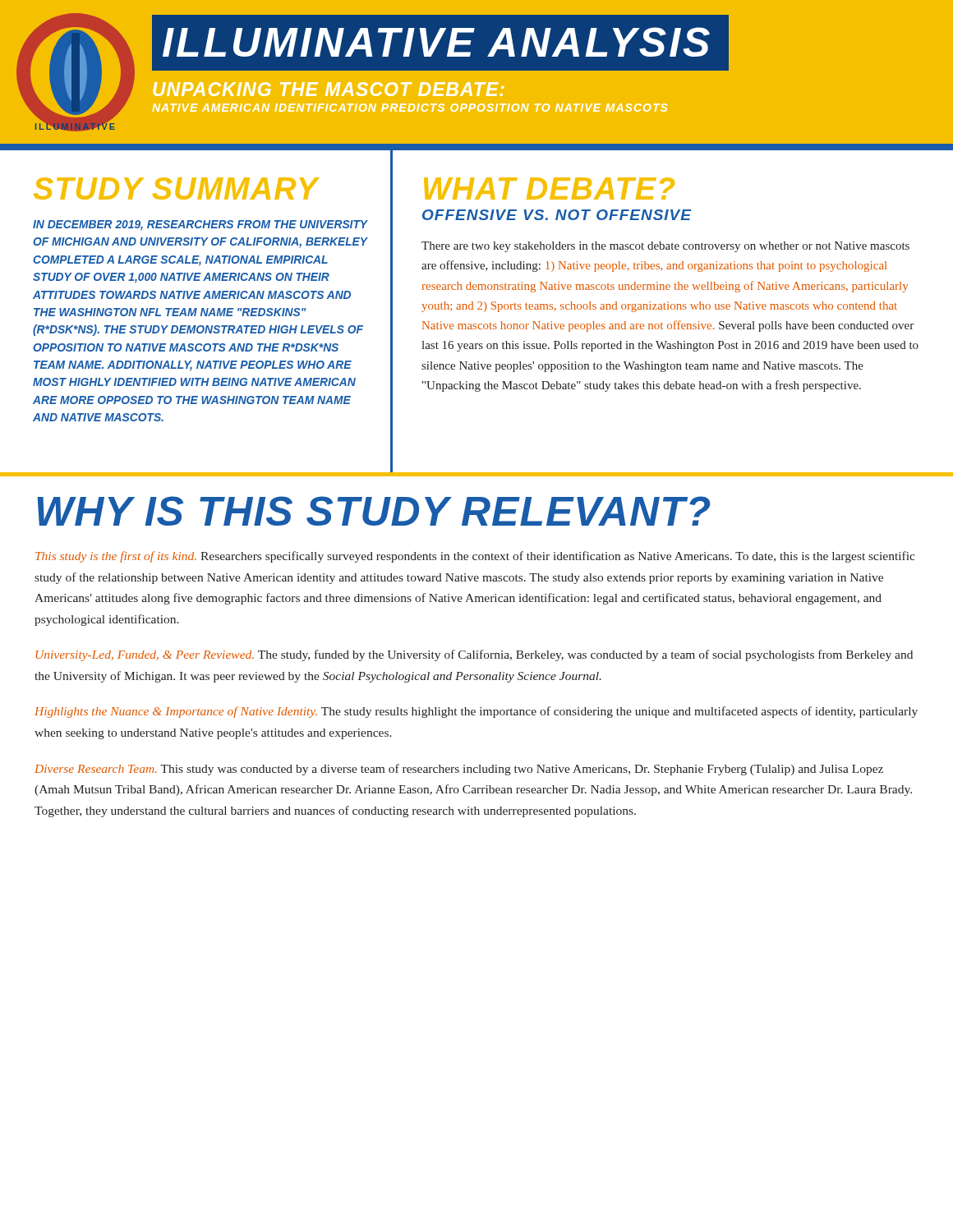Where is the passage that starts "This study is the"?
This screenshot has height=1232, width=953.
pyautogui.click(x=475, y=587)
